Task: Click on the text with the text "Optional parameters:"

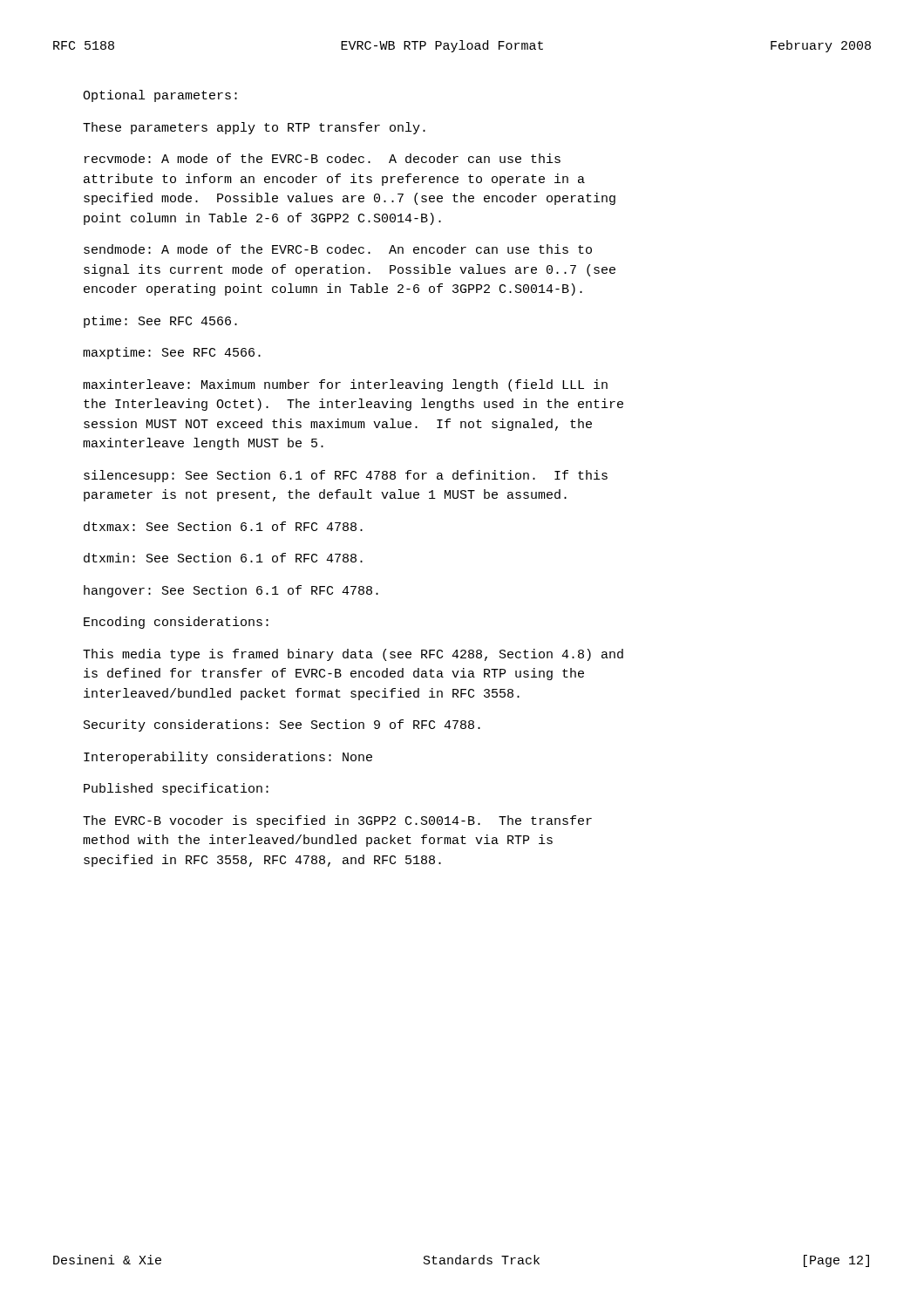Action: click(x=161, y=96)
